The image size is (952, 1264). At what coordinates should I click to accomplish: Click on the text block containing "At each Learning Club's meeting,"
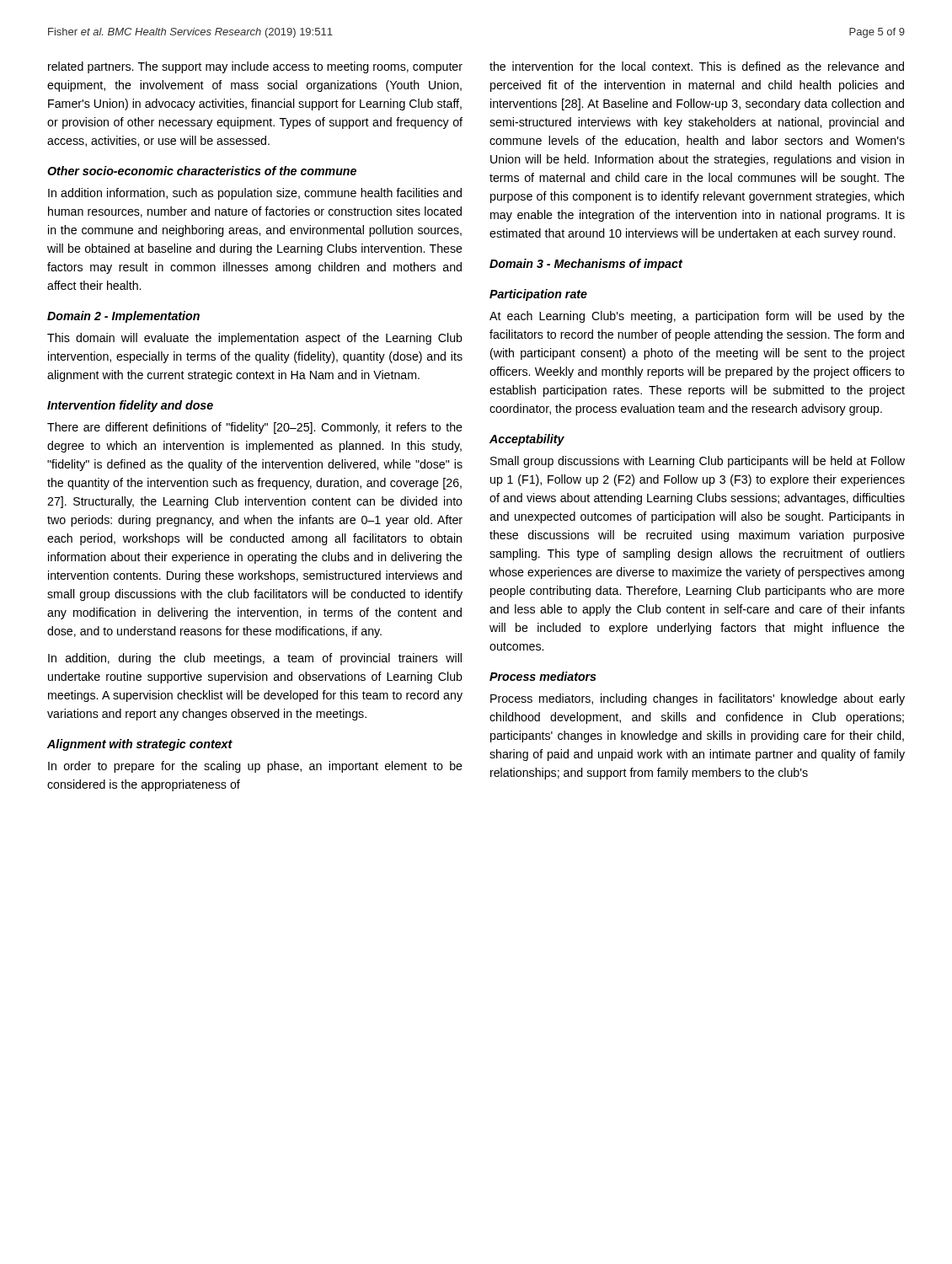697,362
